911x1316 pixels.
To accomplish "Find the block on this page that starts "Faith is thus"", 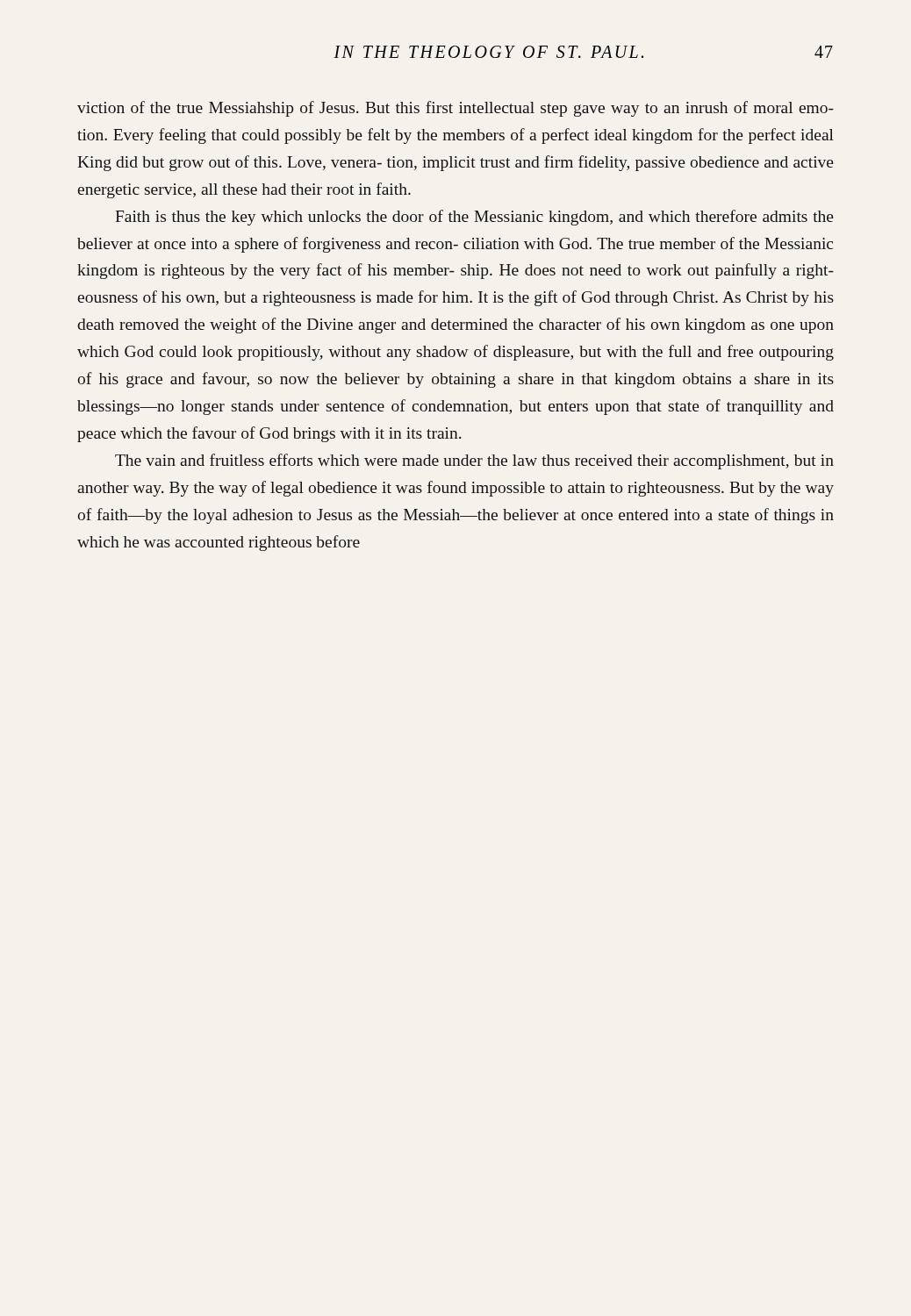I will 456,325.
